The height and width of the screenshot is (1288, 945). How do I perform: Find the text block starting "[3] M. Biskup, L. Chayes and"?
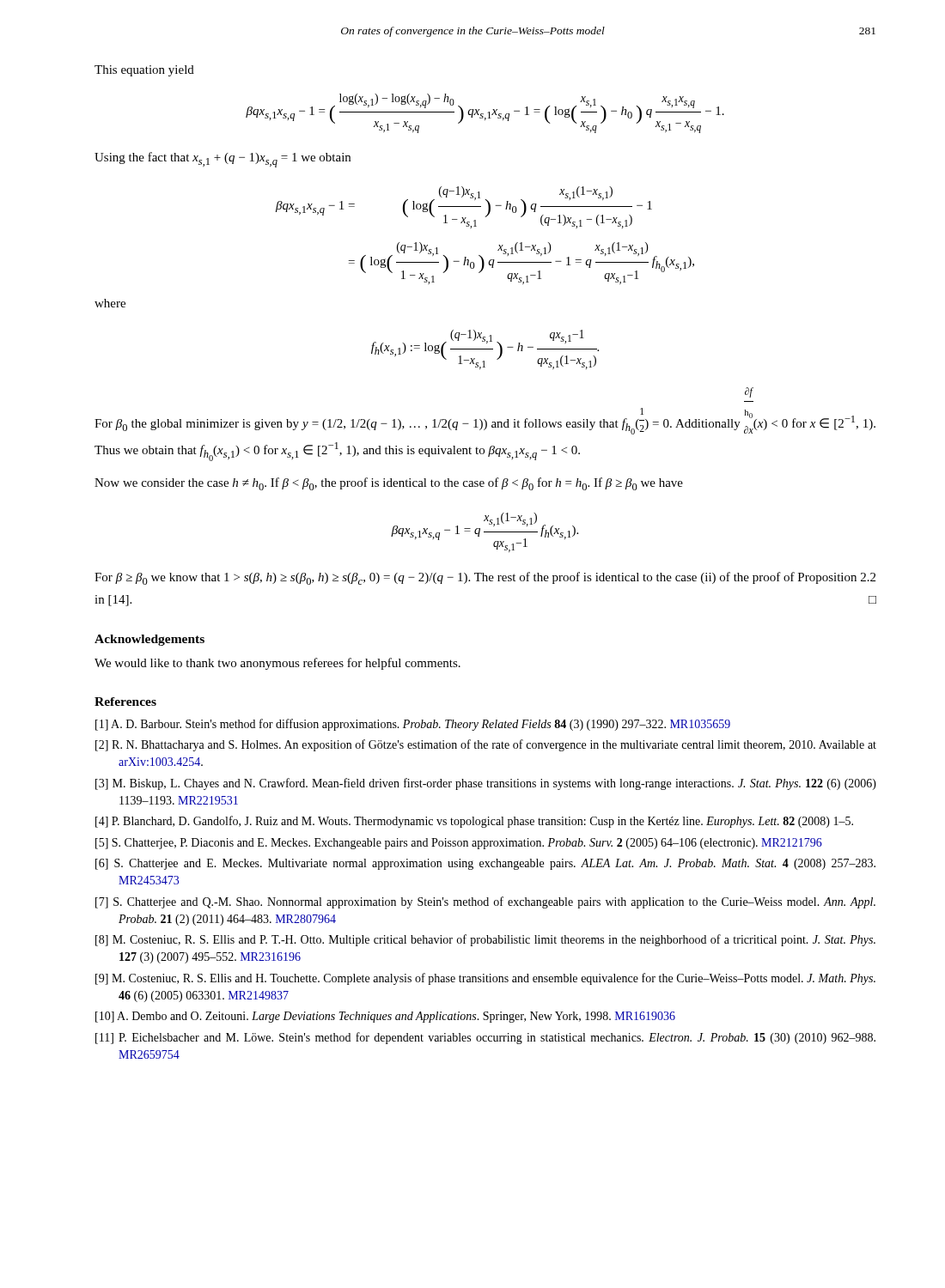[485, 792]
